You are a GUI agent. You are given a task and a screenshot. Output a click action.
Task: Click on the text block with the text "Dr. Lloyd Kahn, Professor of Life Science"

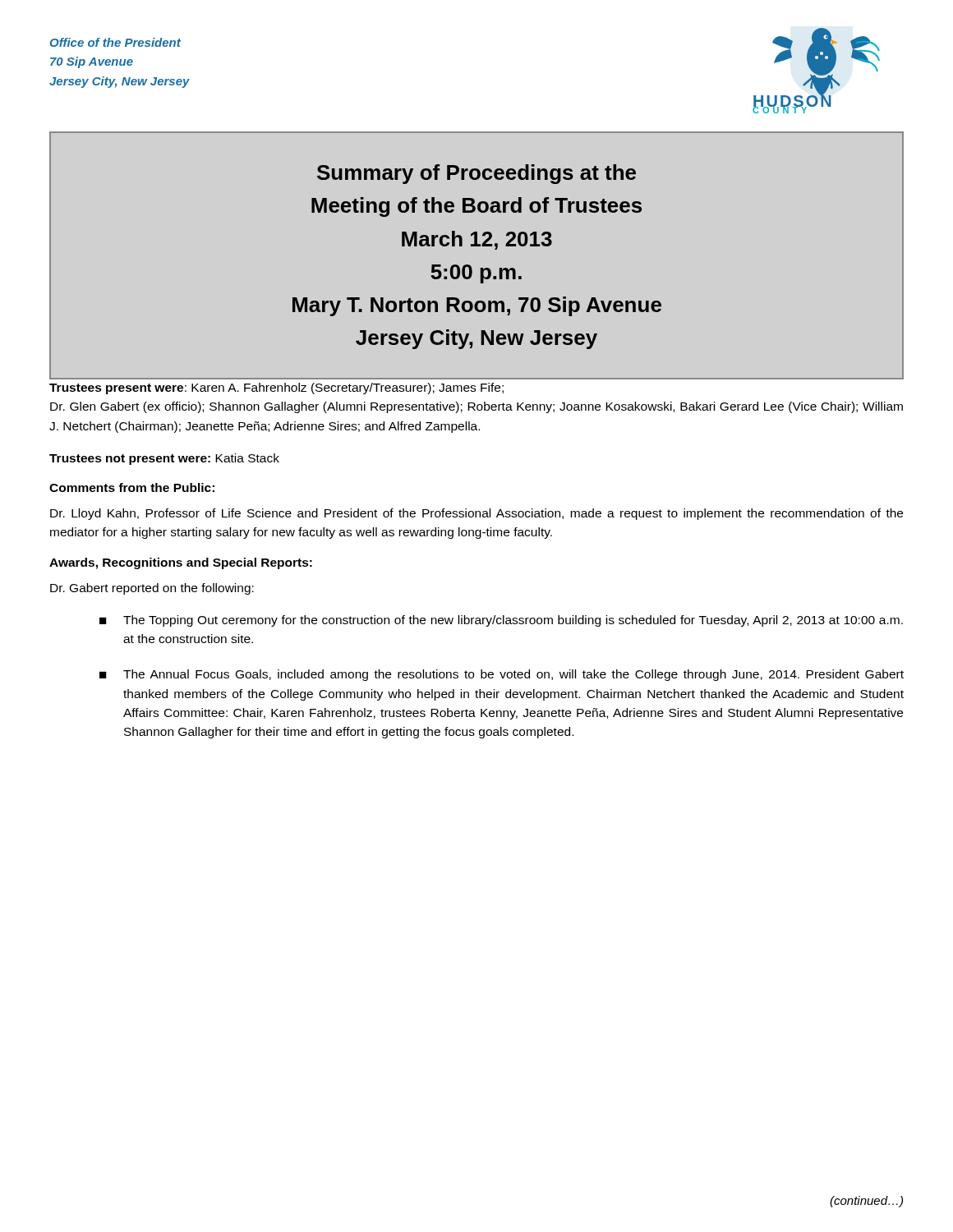[x=476, y=522]
